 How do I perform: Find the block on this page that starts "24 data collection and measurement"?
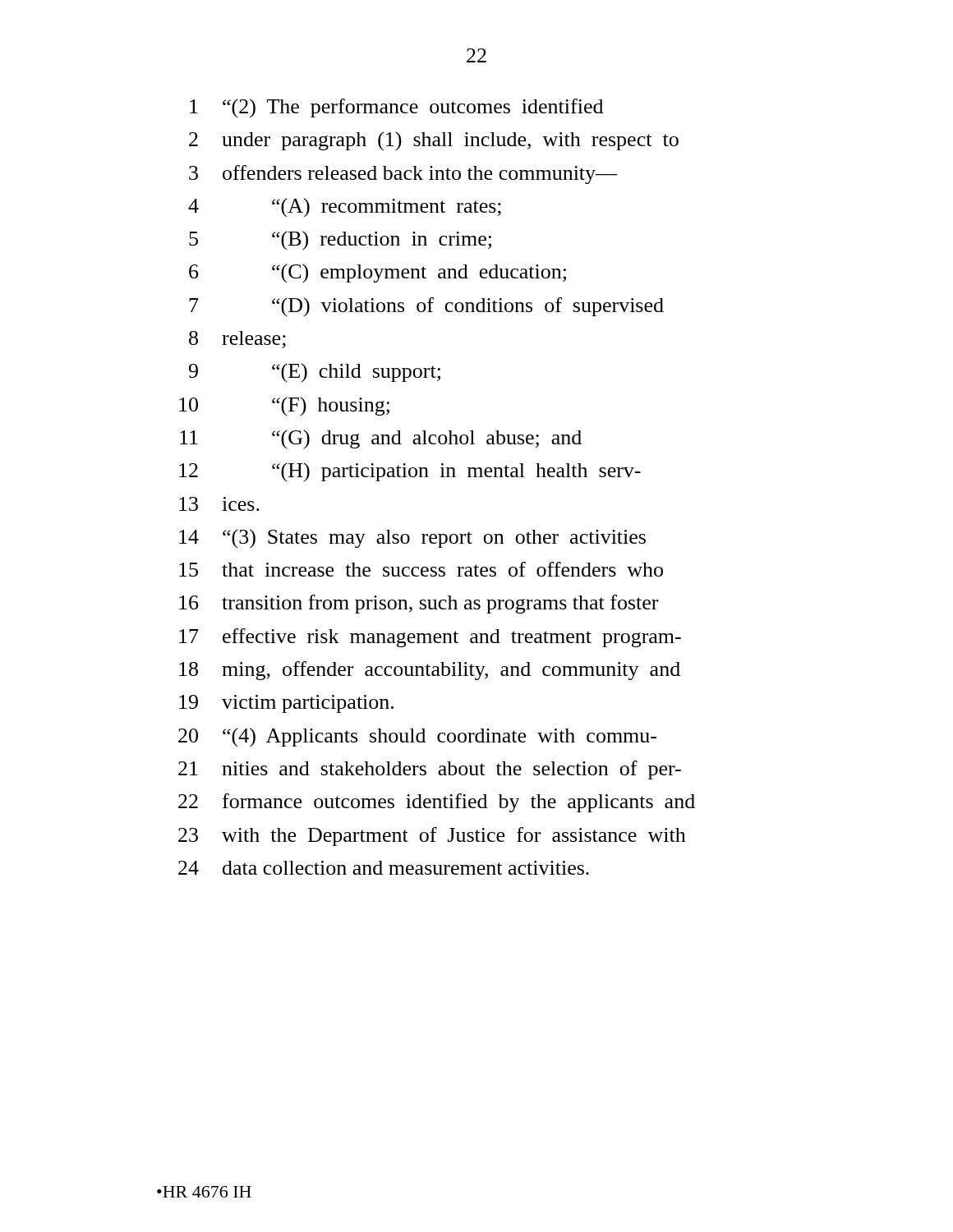(x=505, y=868)
